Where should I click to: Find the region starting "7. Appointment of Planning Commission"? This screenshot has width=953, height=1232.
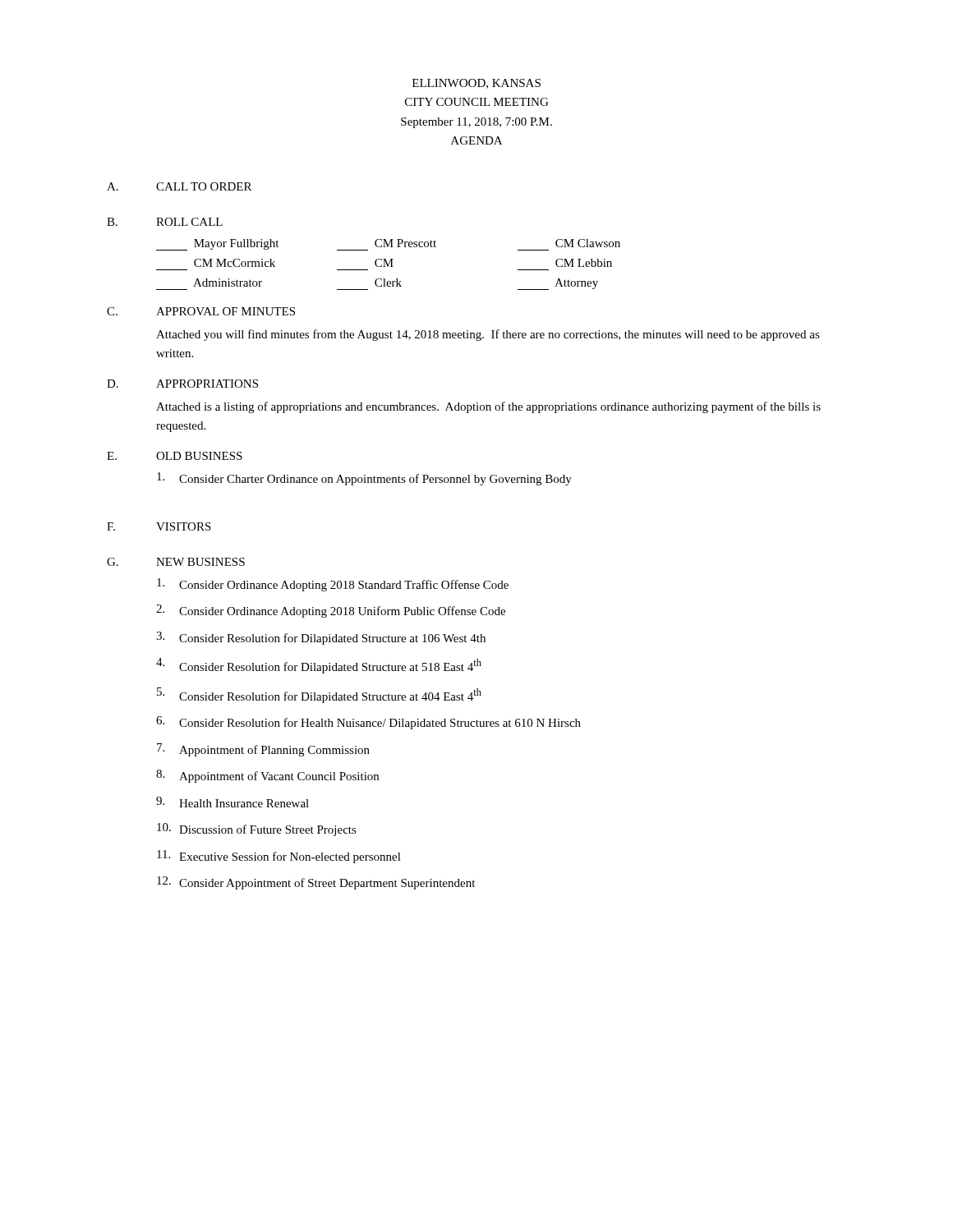[x=263, y=750]
